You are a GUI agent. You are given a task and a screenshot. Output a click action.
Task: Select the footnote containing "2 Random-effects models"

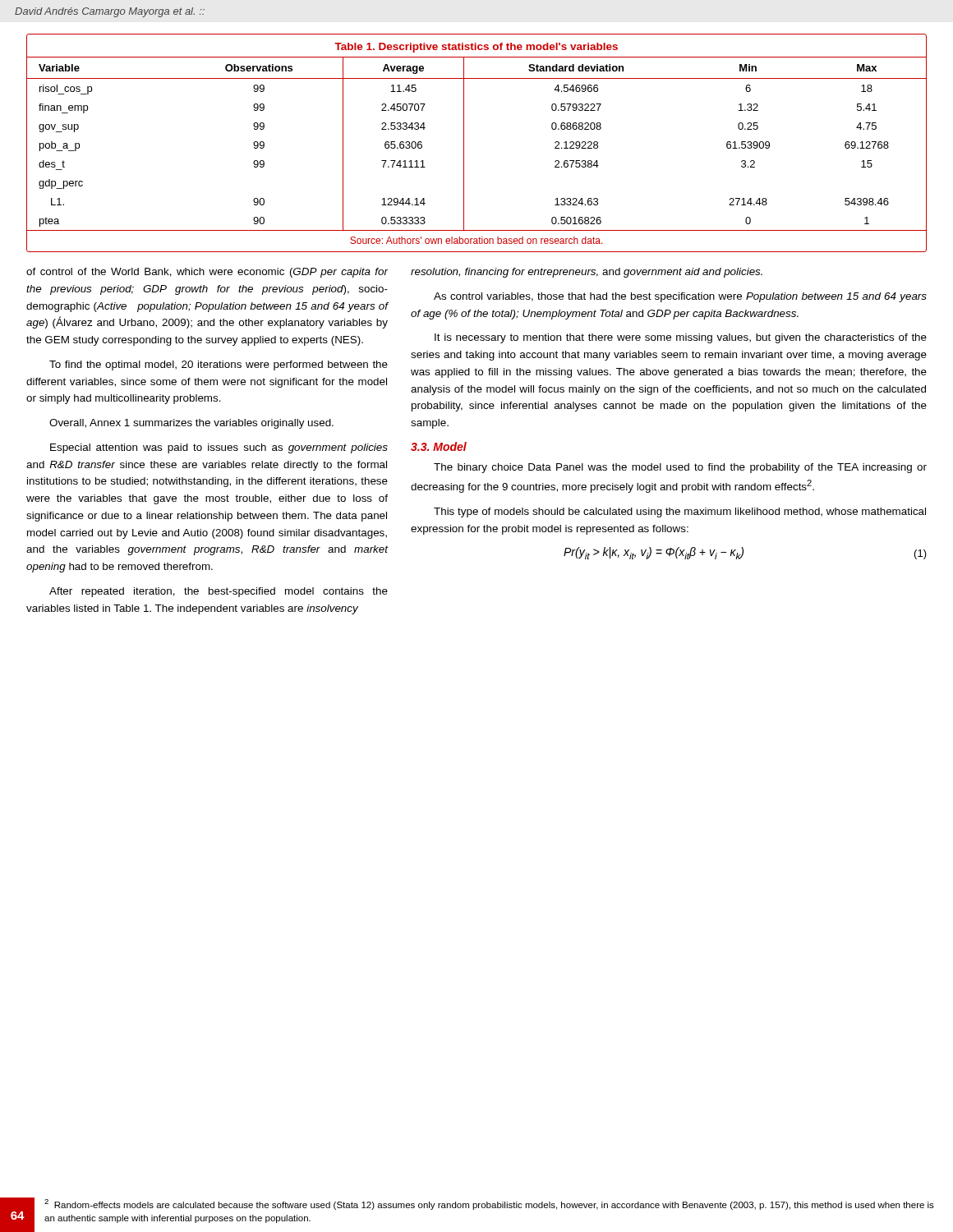[489, 1210]
